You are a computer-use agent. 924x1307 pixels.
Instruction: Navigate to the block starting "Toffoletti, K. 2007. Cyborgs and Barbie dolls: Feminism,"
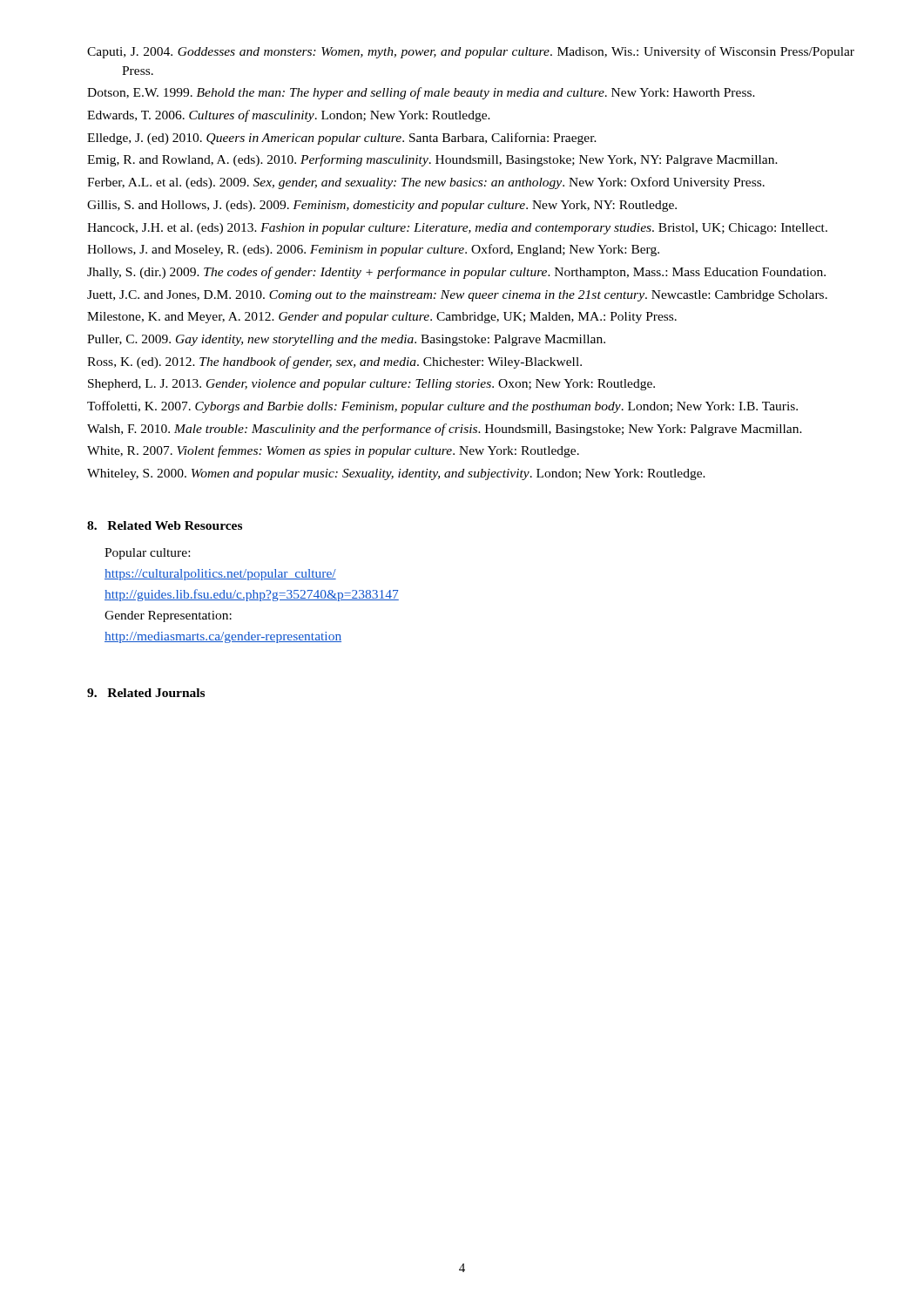(x=471, y=406)
